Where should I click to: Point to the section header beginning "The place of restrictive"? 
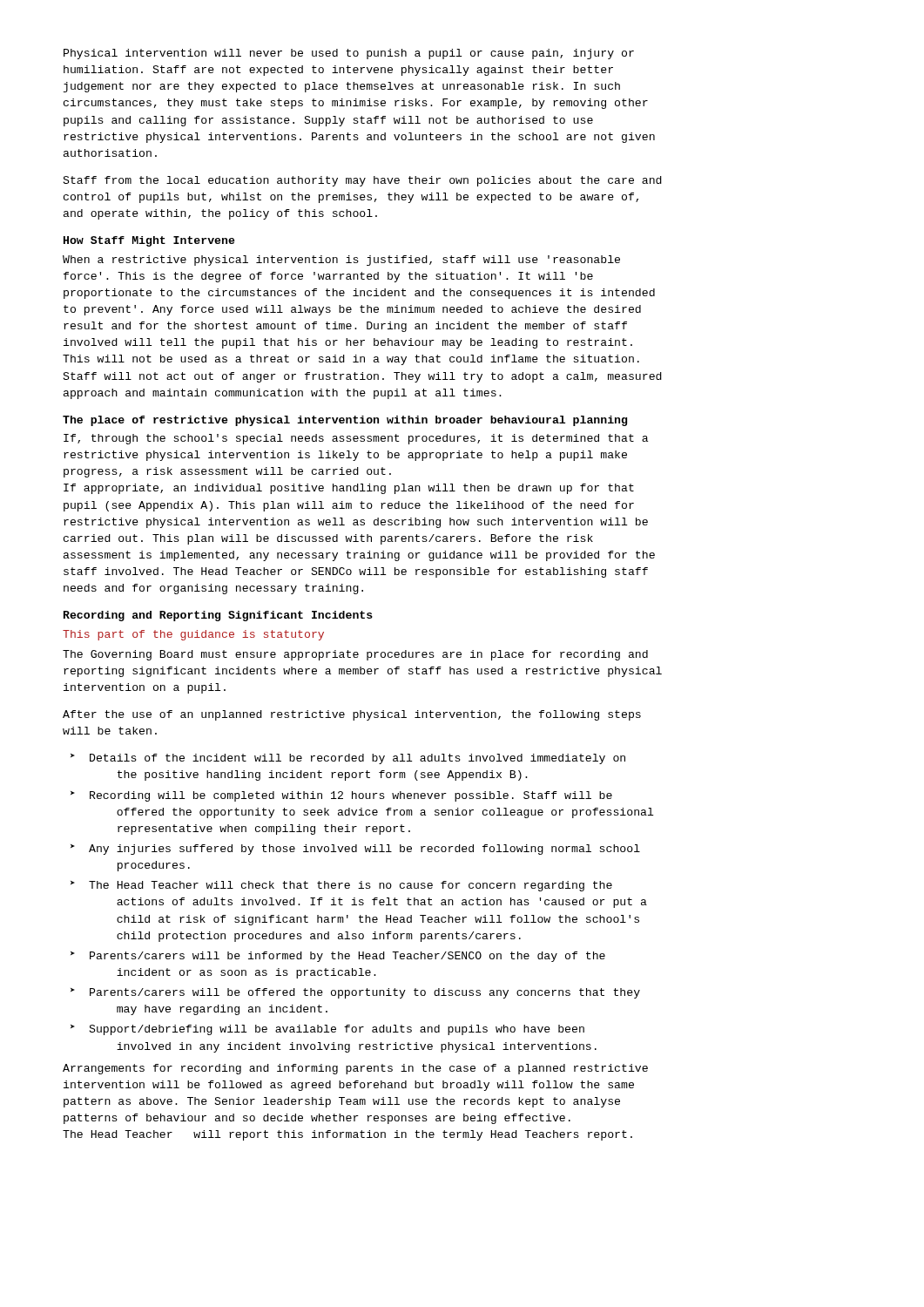pyautogui.click(x=345, y=420)
